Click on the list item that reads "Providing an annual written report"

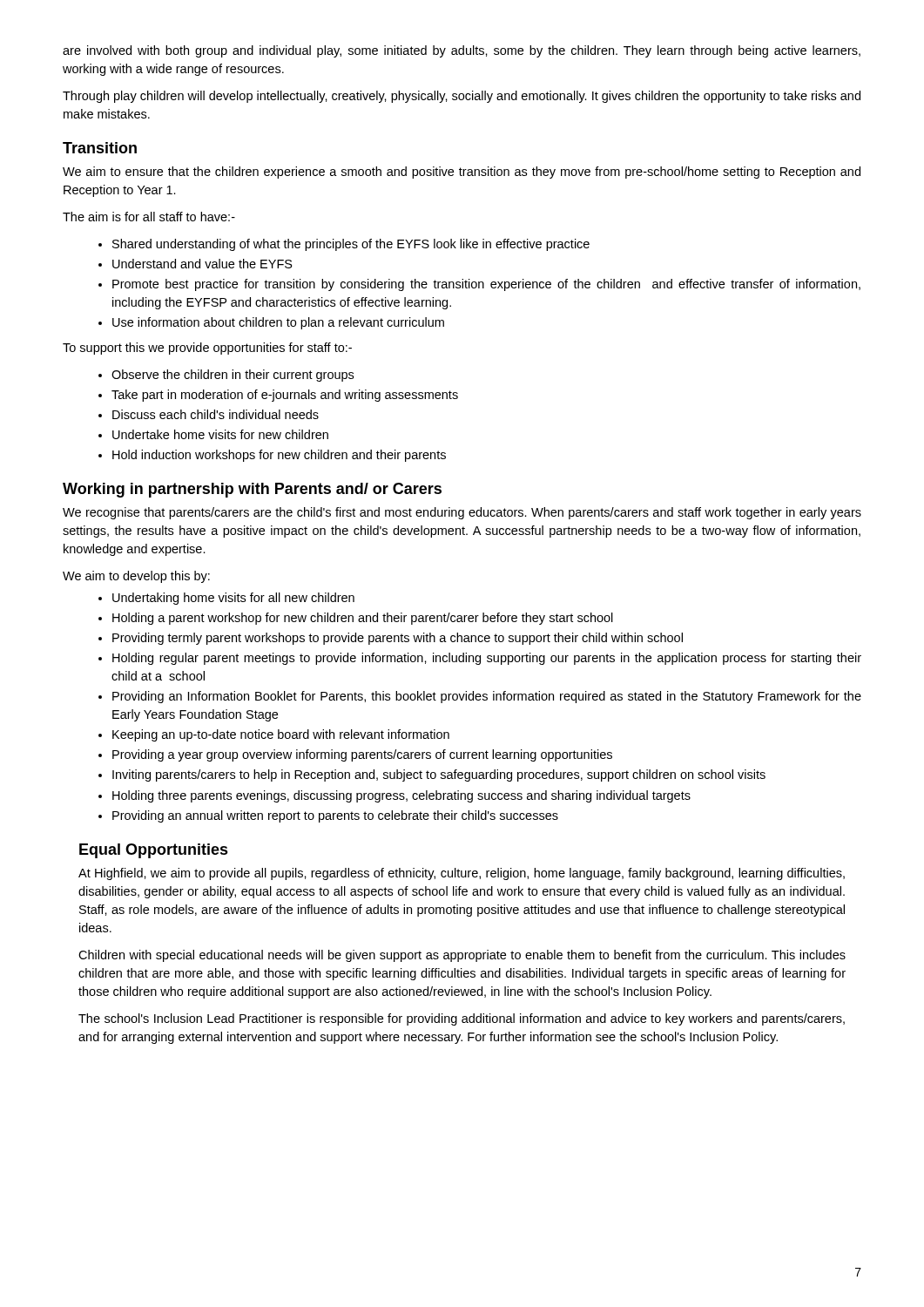(x=335, y=815)
